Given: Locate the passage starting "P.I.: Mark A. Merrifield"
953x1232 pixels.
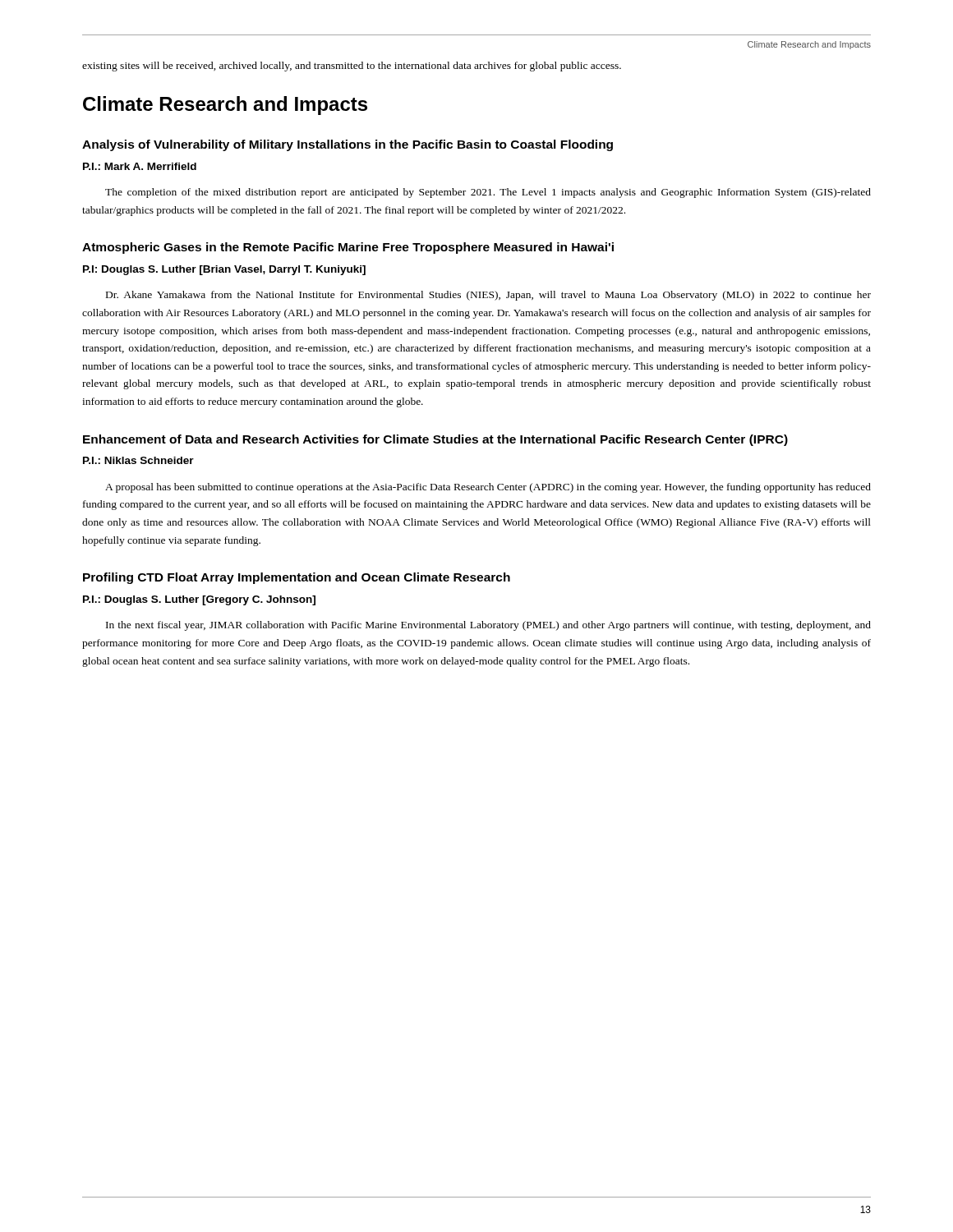Looking at the screenshot, I should (x=139, y=166).
